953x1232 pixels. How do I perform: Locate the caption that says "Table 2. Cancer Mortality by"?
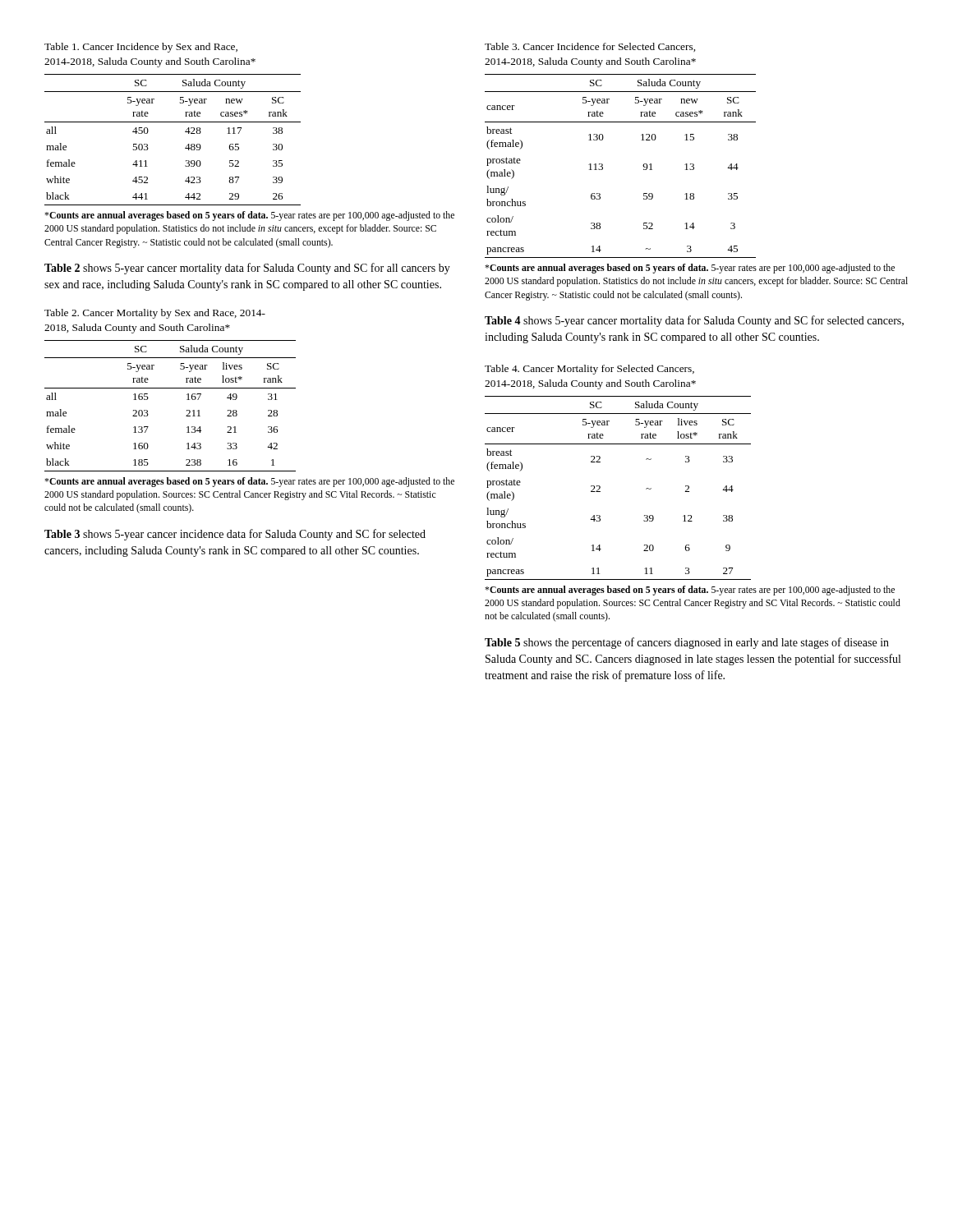pos(155,320)
